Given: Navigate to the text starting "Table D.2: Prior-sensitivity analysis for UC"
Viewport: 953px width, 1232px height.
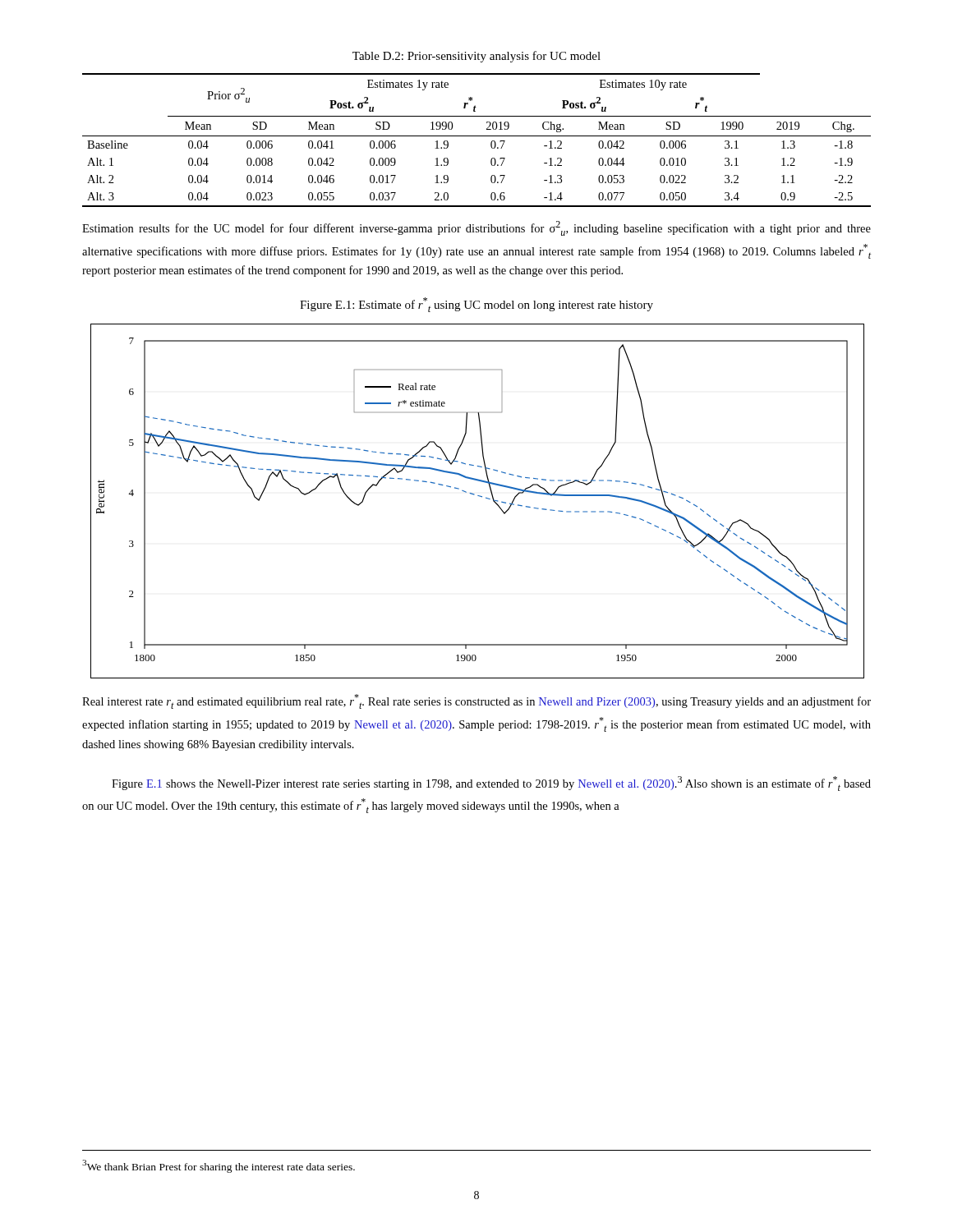Looking at the screenshot, I should [476, 56].
